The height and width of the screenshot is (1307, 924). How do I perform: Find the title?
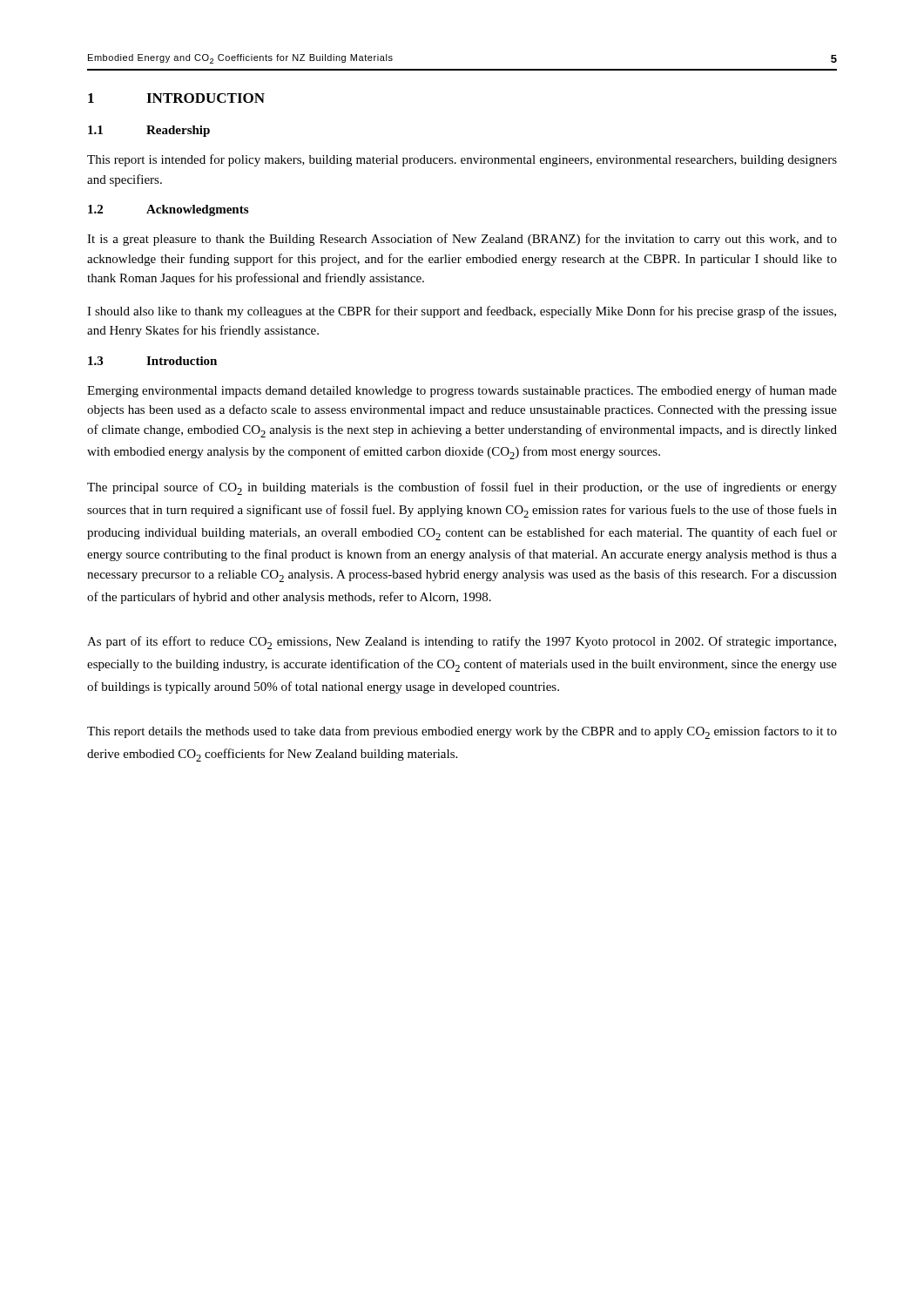coord(462,99)
